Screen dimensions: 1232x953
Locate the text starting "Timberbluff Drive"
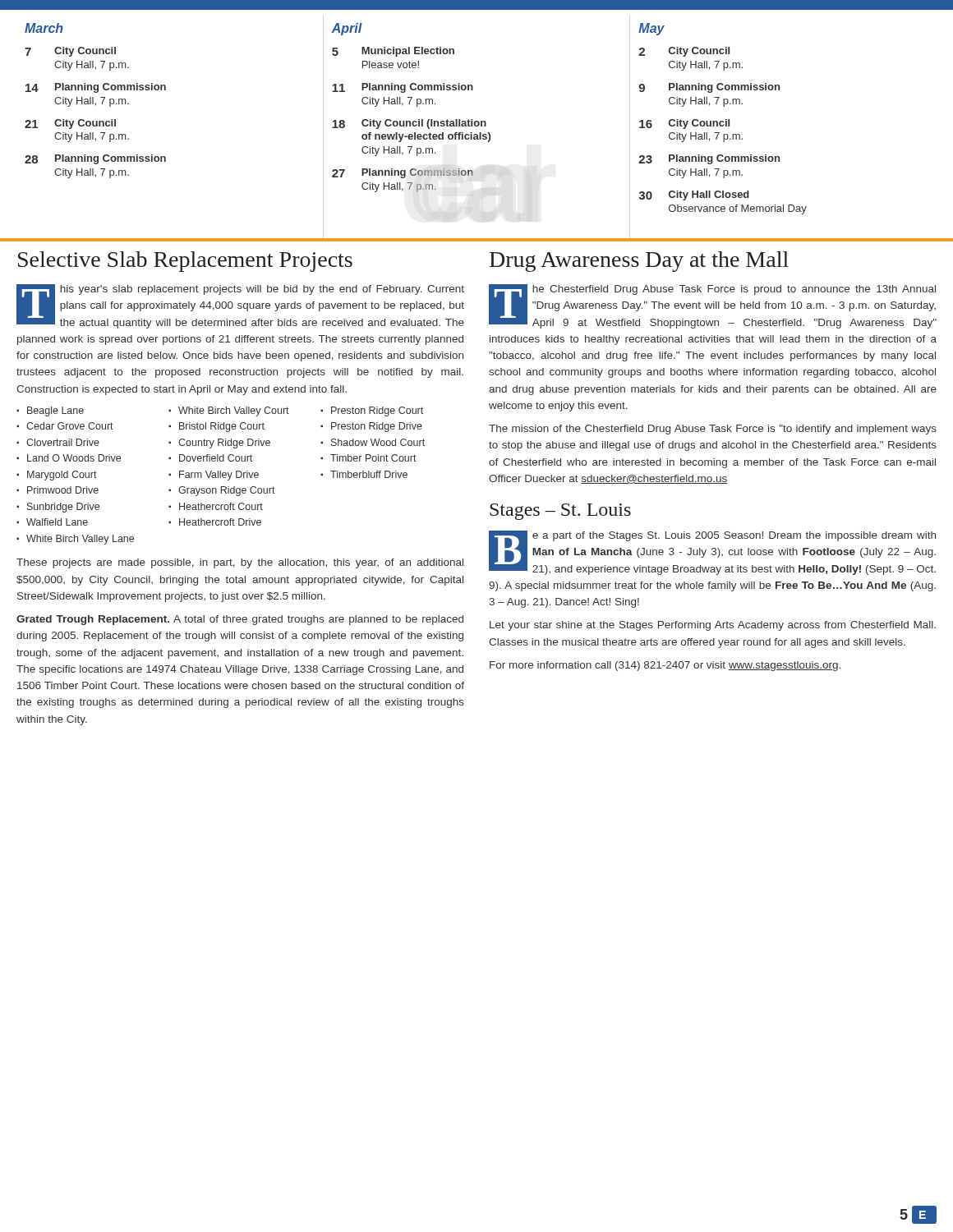[369, 475]
